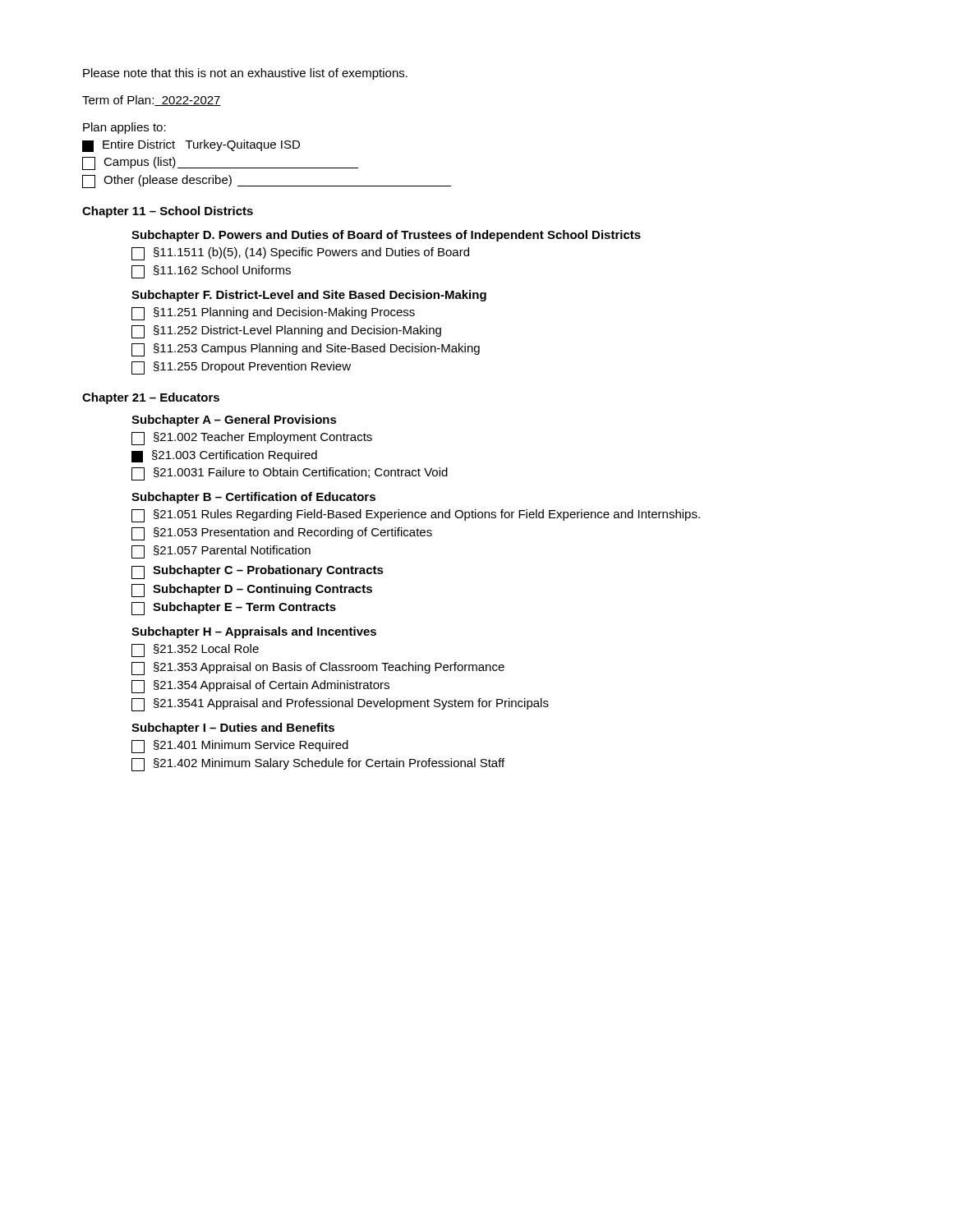Navigate to the region starting "§21.352 Local Role"
The image size is (953, 1232).
[195, 650]
